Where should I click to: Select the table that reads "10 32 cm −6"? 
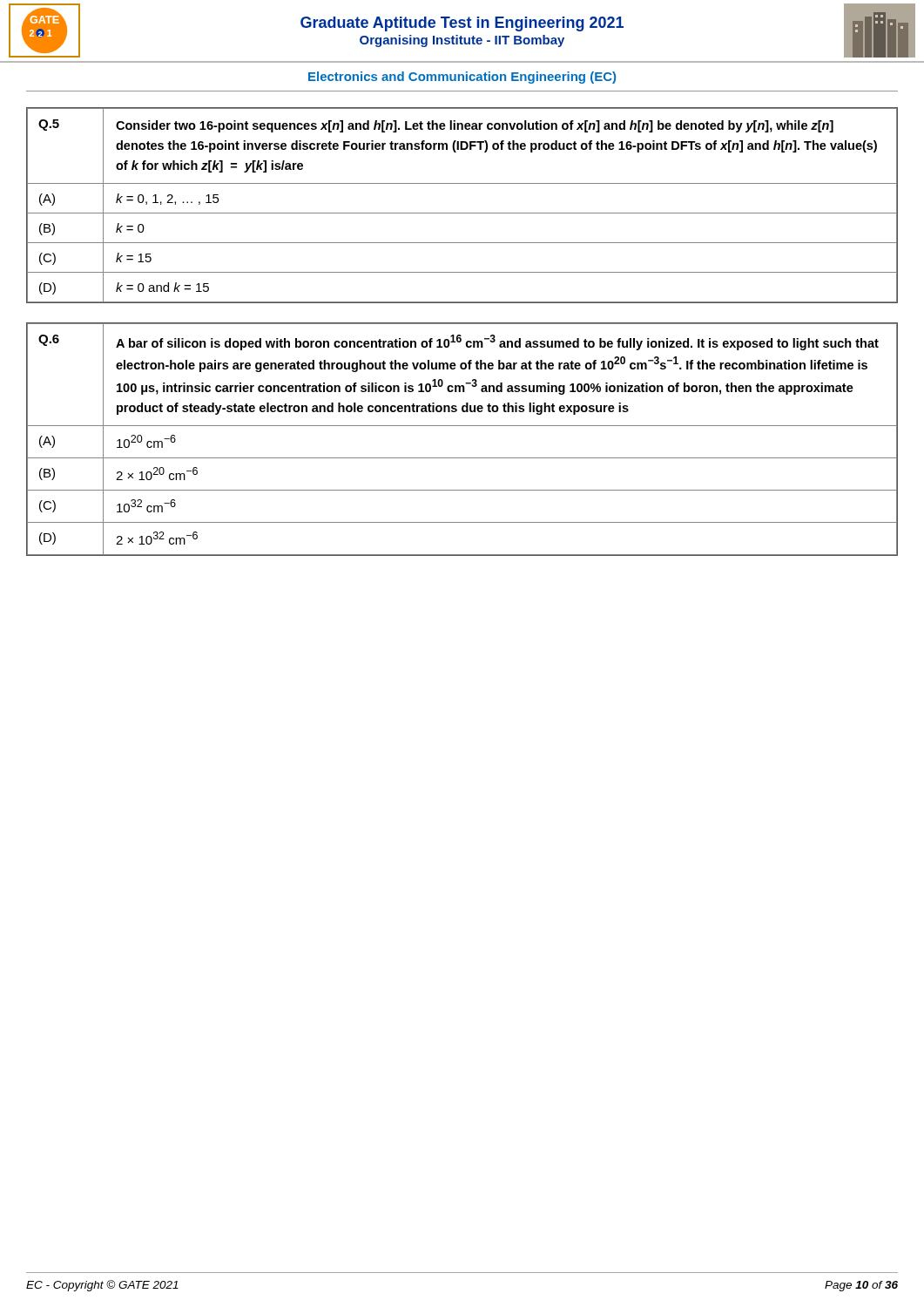click(x=462, y=439)
